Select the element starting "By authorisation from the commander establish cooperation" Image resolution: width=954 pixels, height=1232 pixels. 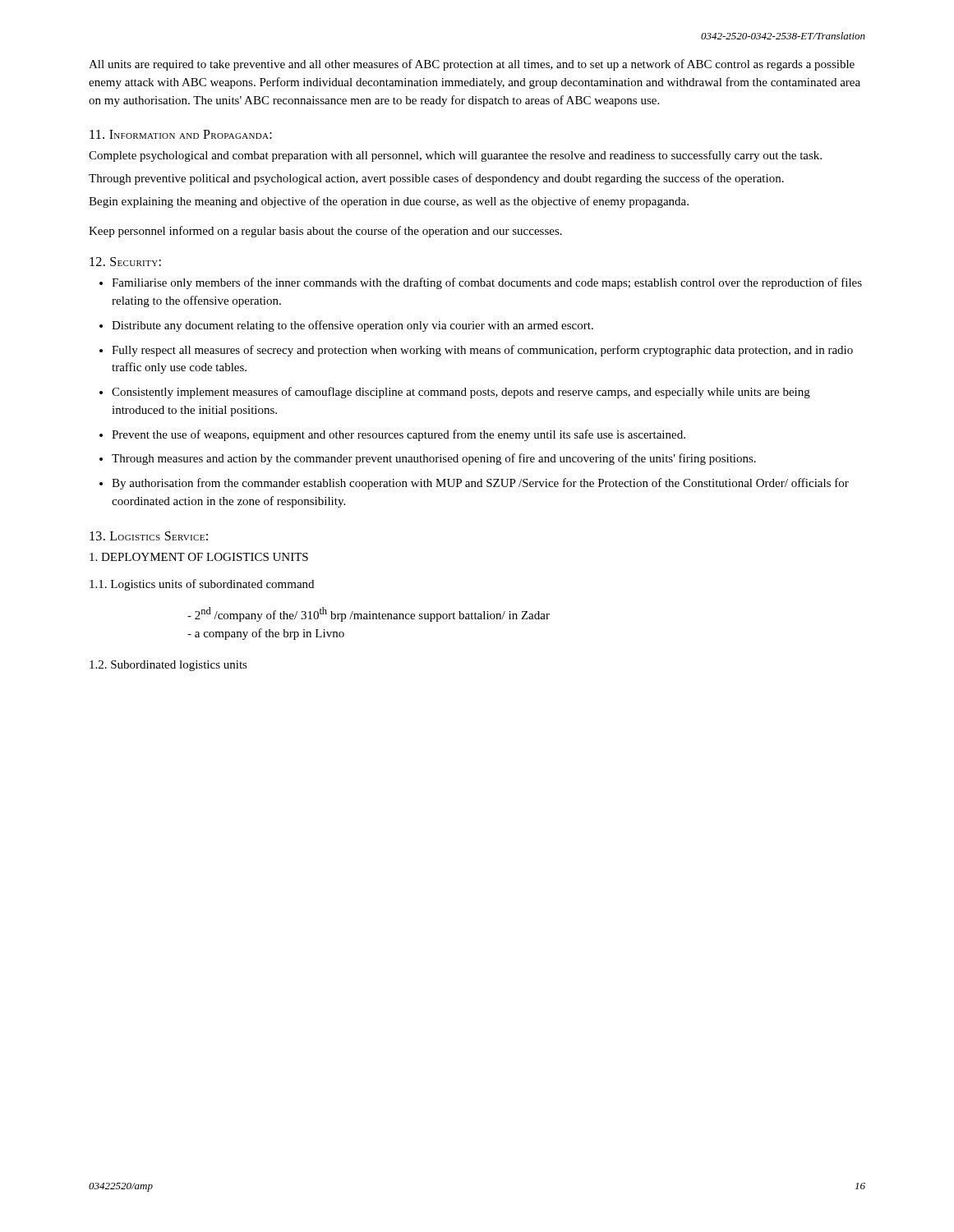[480, 492]
